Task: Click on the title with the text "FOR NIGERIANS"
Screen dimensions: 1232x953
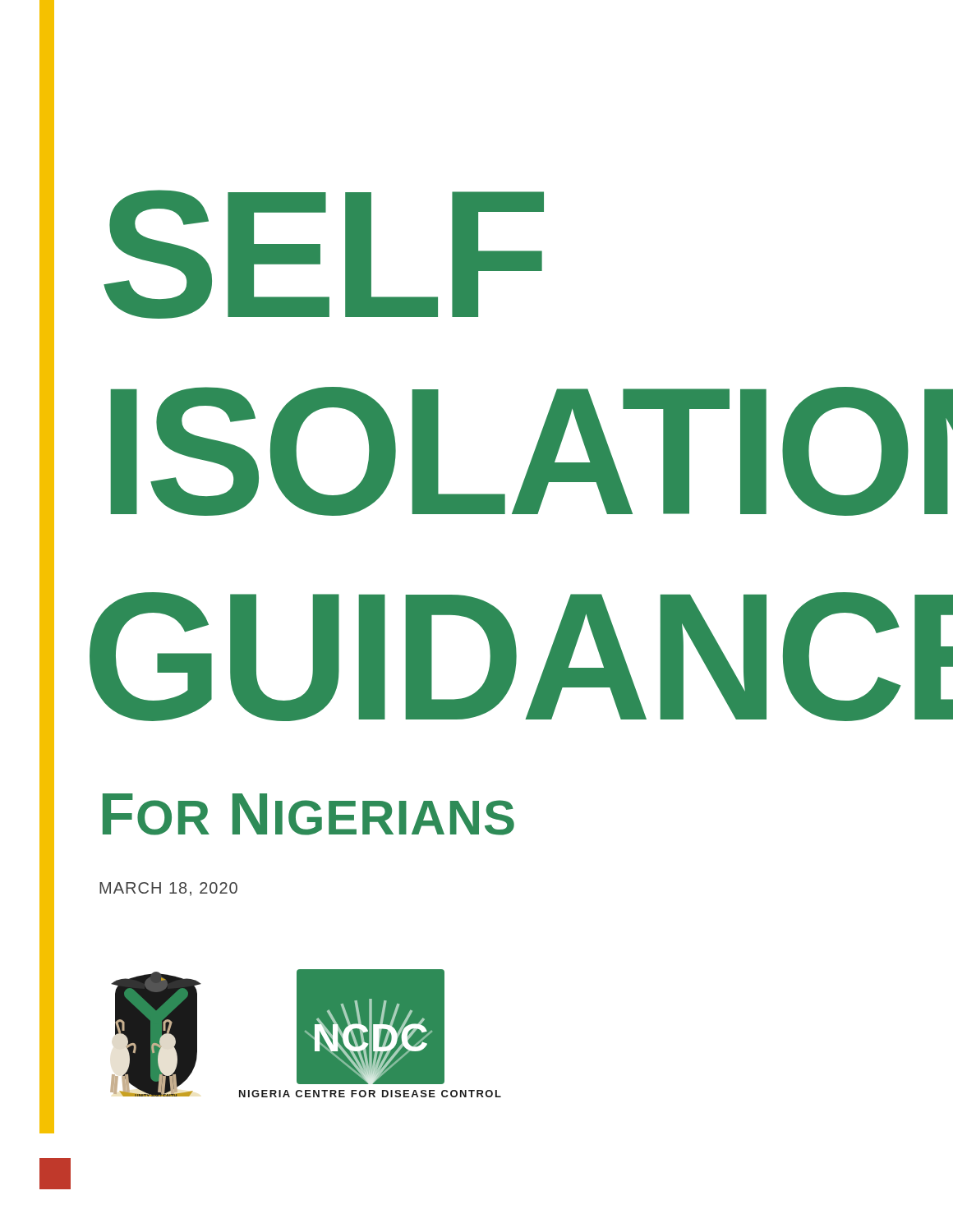Action: [x=308, y=814]
